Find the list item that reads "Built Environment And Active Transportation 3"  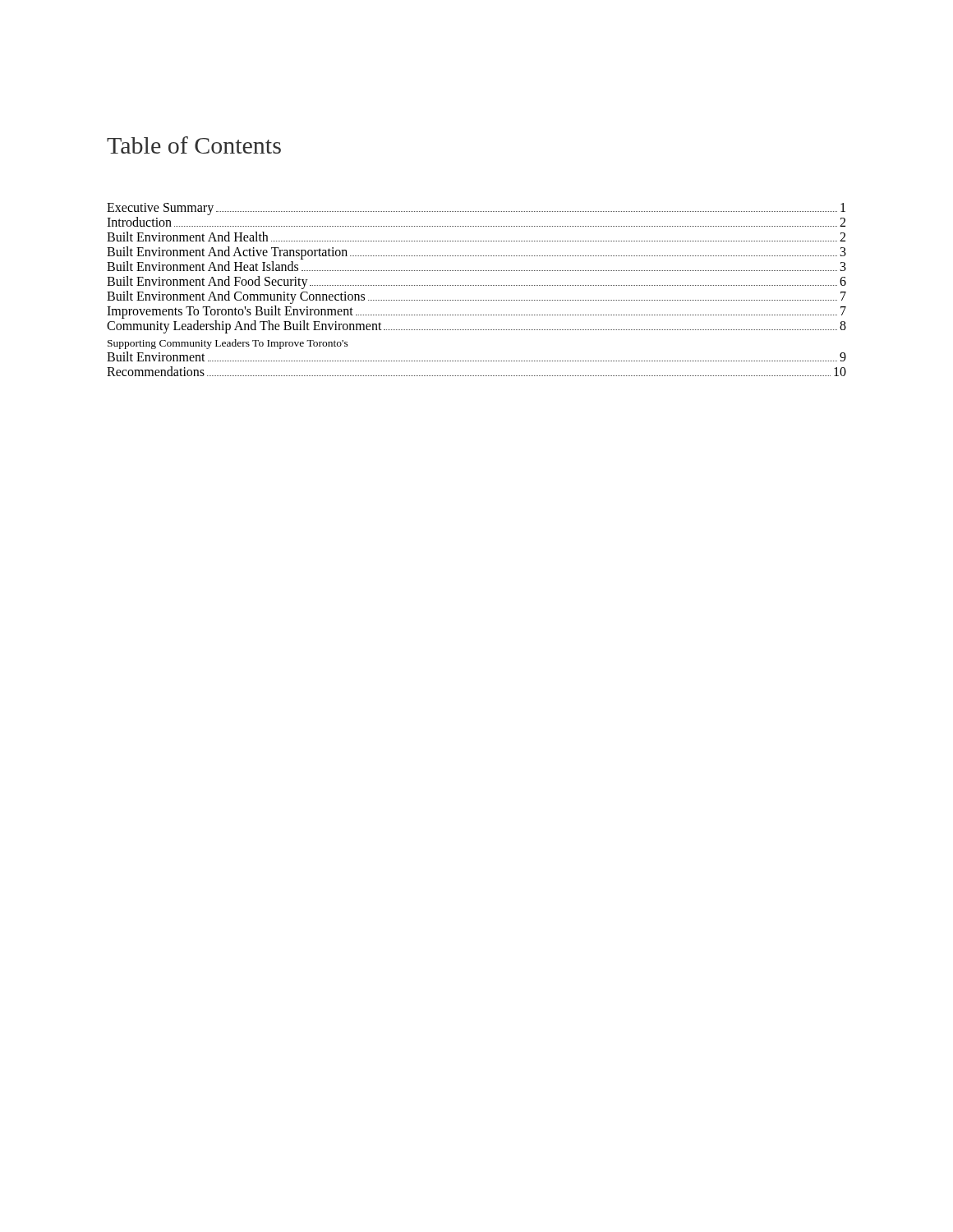point(476,252)
